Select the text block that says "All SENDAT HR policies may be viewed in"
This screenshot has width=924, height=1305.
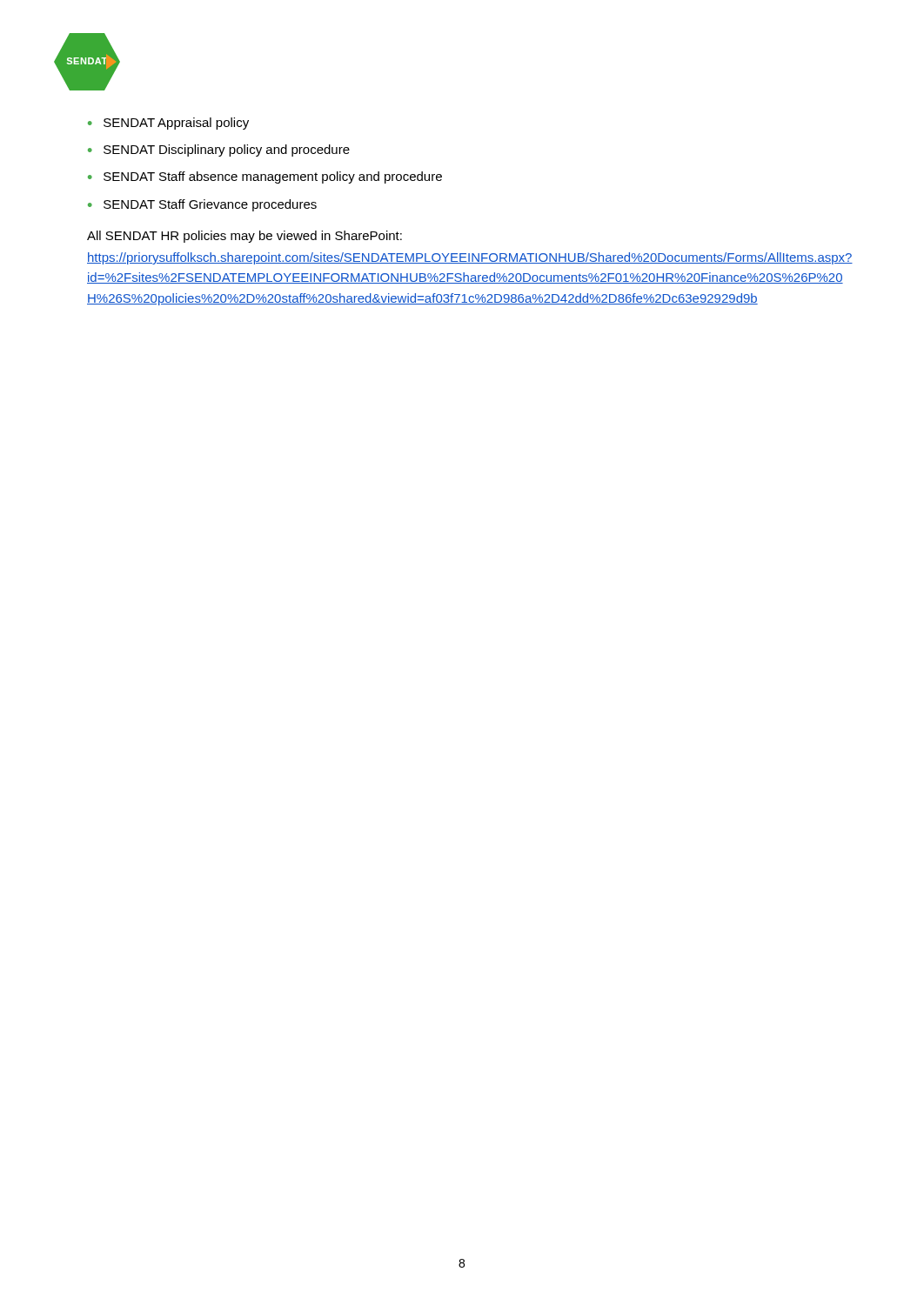click(245, 235)
